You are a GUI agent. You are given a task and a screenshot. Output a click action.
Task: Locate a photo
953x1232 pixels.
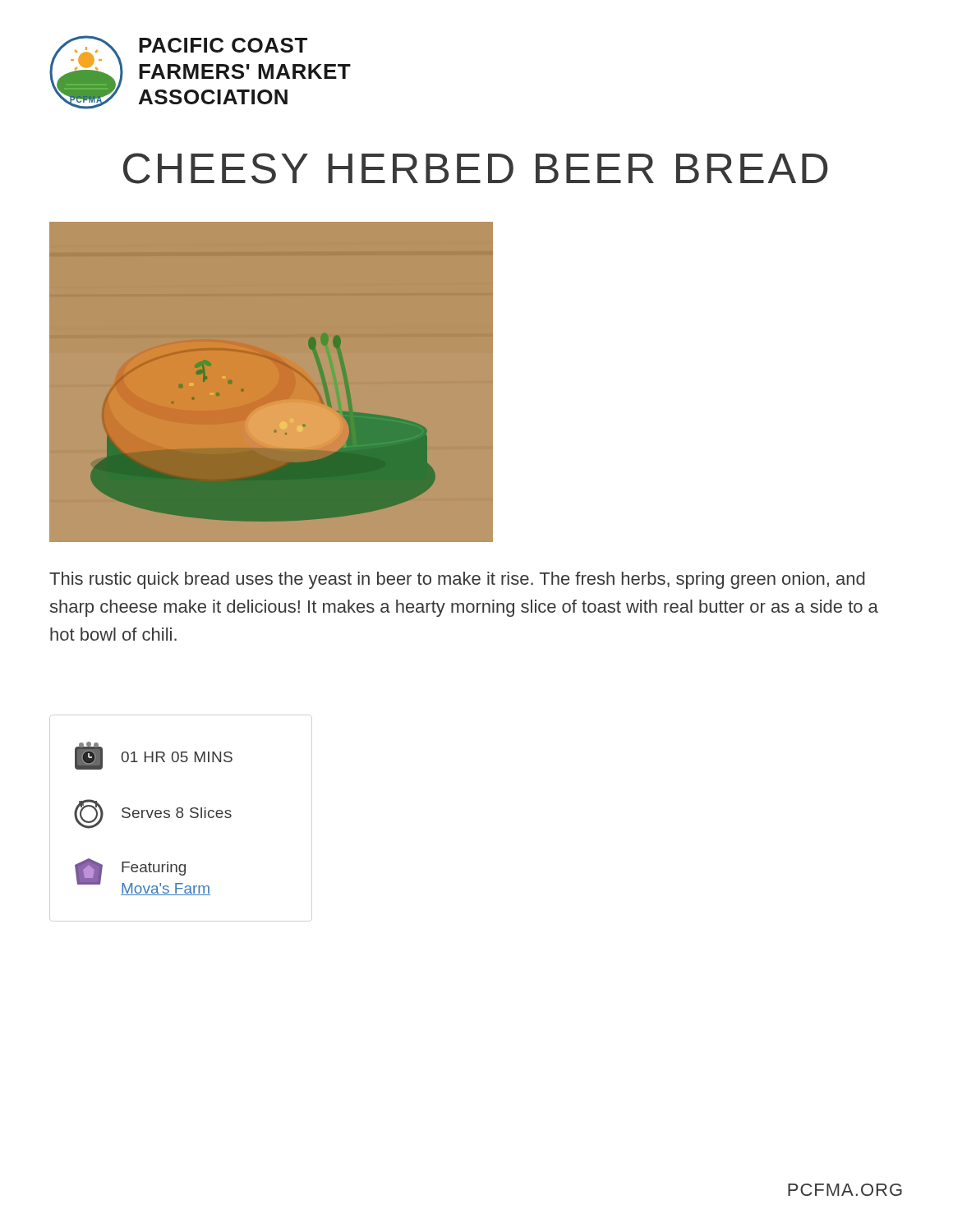[x=271, y=382]
